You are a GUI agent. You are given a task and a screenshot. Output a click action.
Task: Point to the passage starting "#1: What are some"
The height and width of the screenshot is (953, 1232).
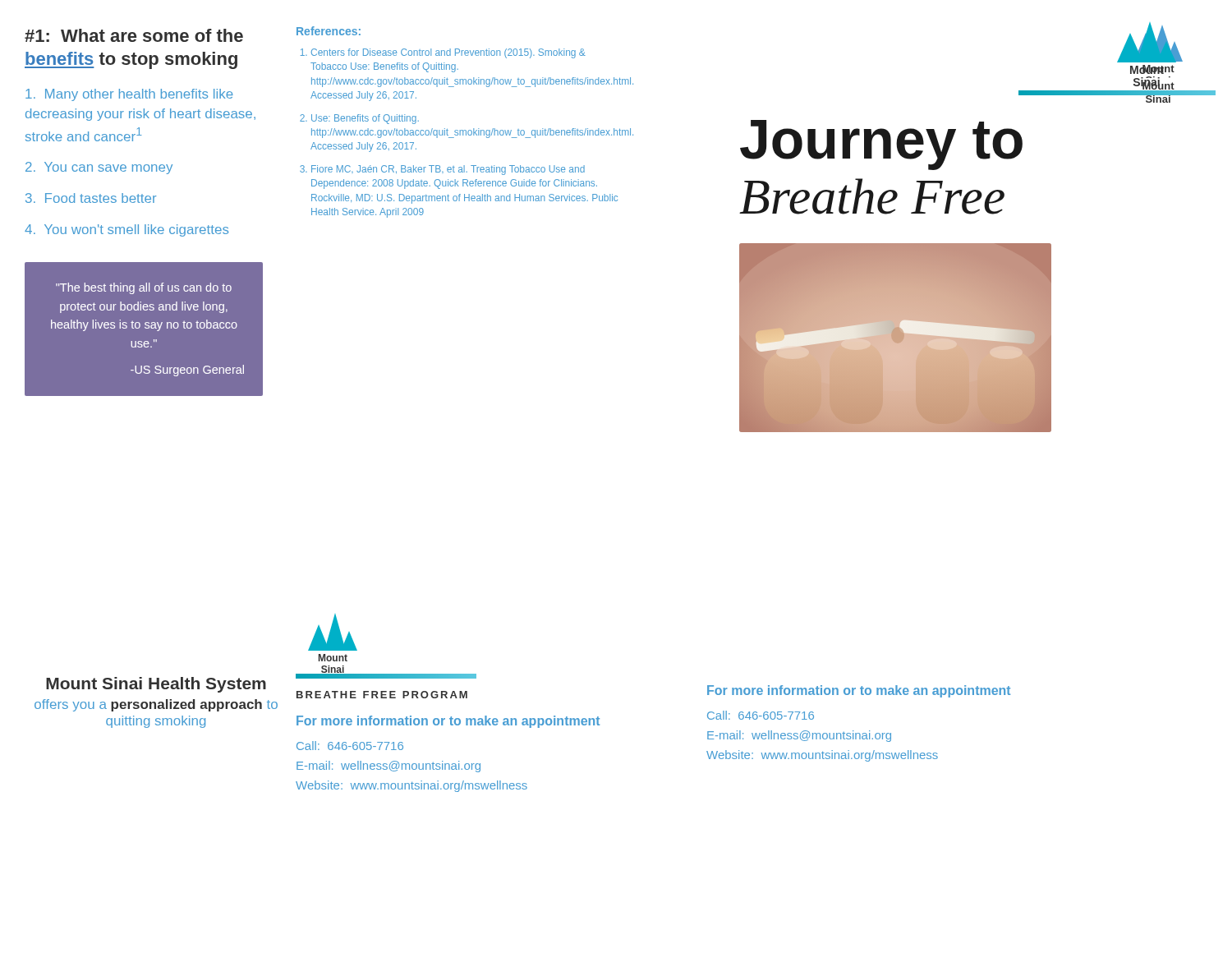[x=134, y=47]
